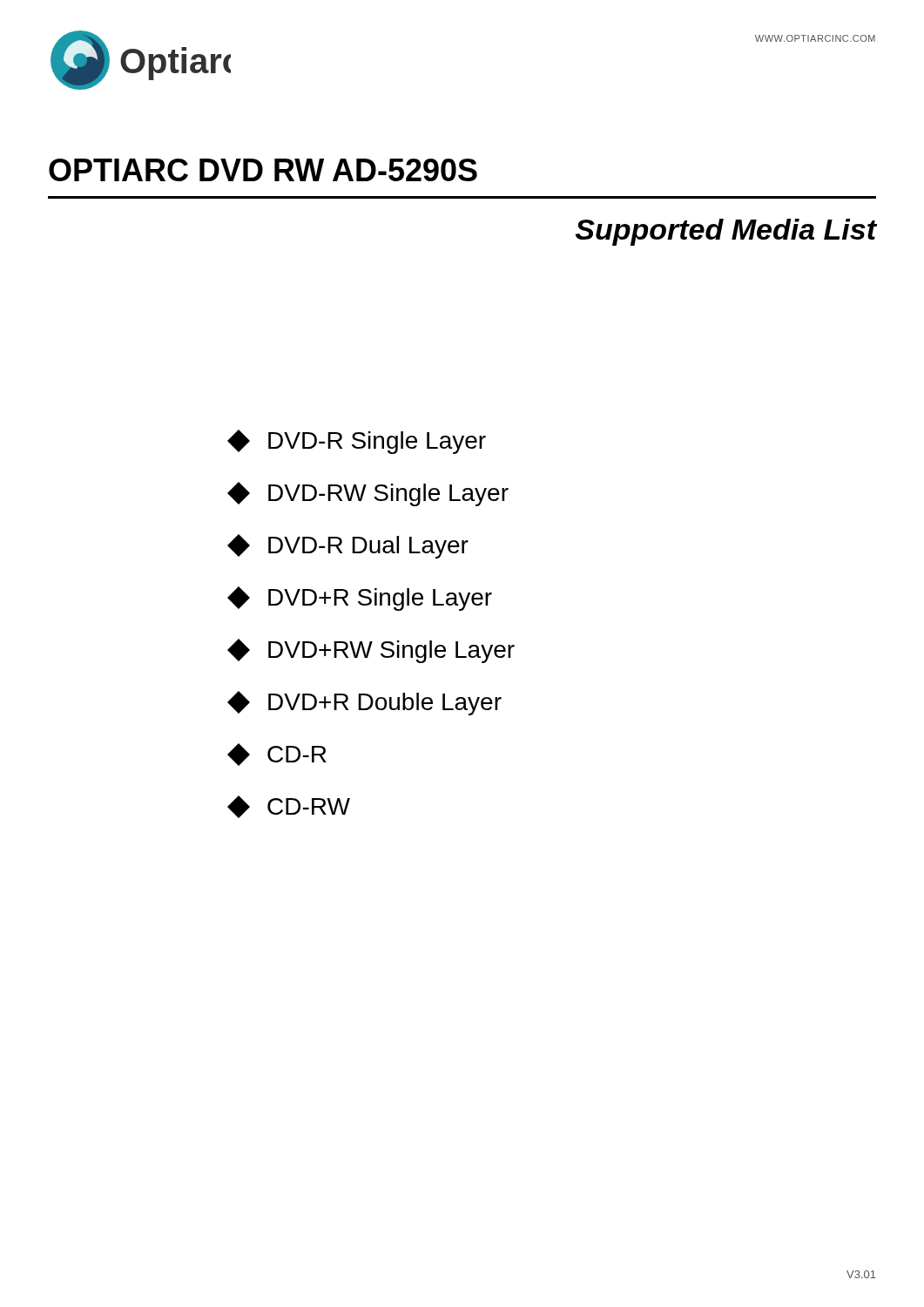Select the text block starting "DVD+R Single Layer"
Image resolution: width=924 pixels, height=1307 pixels.
[x=359, y=598]
